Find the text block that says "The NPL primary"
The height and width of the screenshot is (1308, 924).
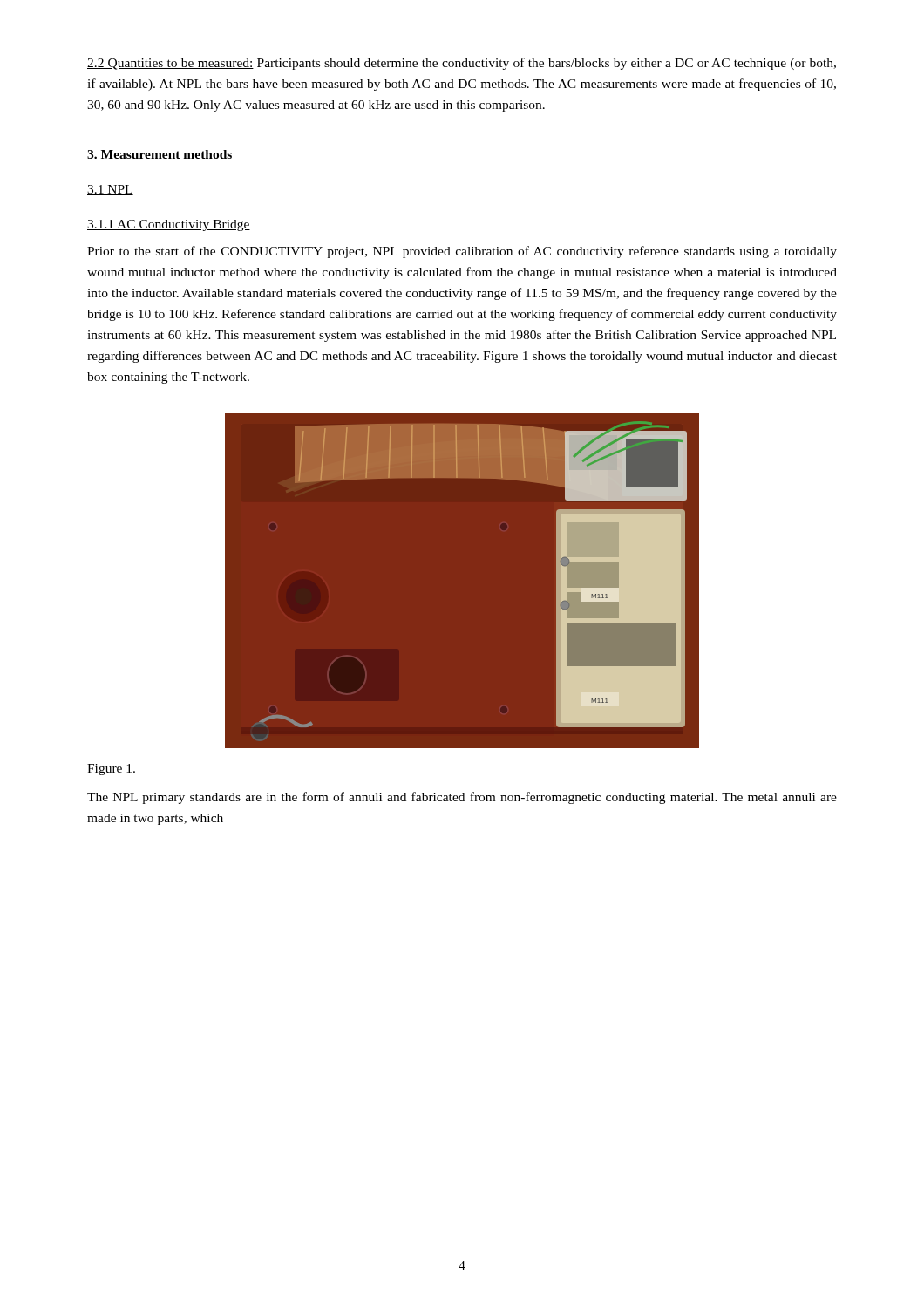coord(462,807)
